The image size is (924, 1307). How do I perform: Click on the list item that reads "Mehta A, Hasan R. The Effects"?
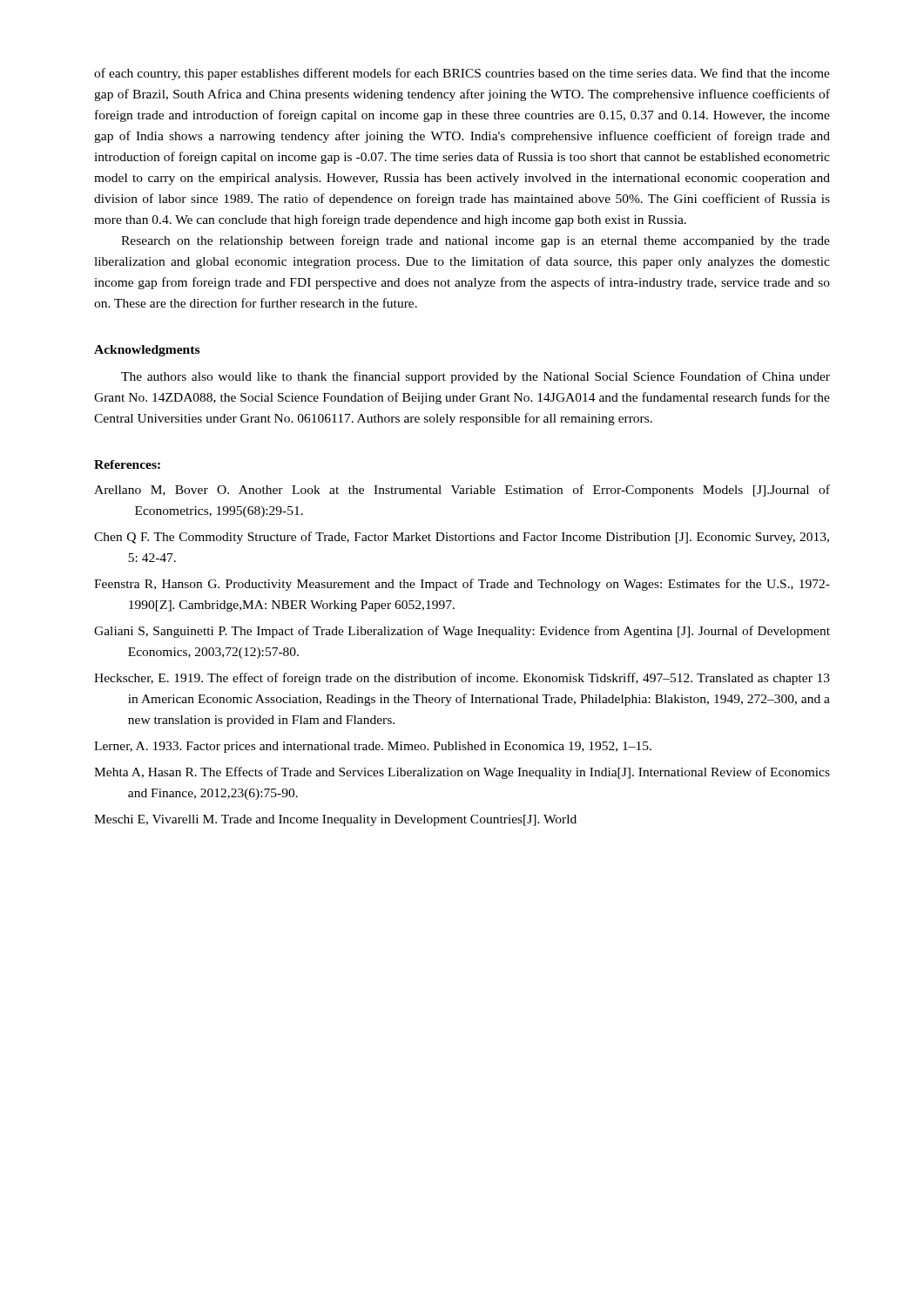click(x=462, y=782)
